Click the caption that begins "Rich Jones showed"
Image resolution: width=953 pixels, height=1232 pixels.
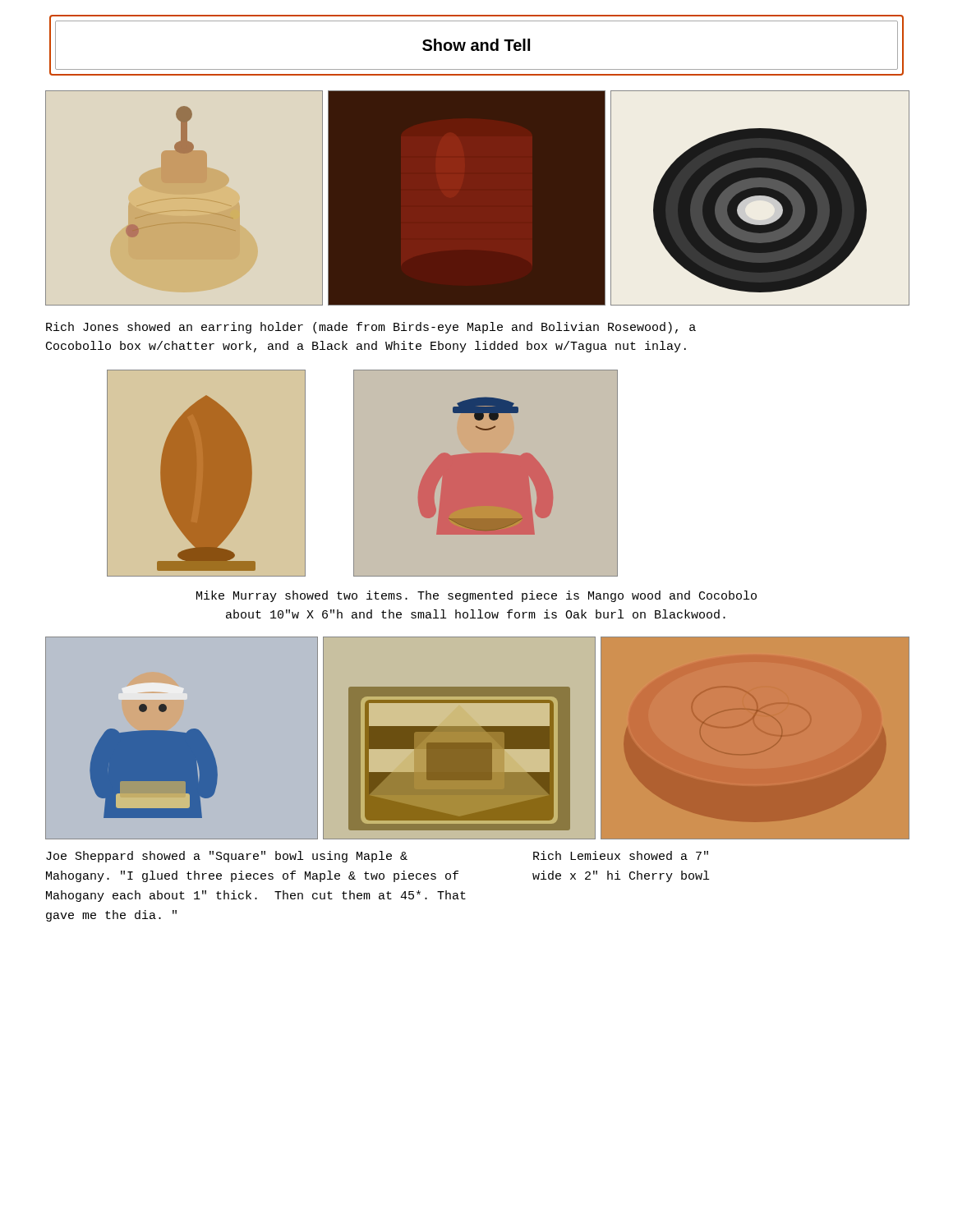pos(371,338)
